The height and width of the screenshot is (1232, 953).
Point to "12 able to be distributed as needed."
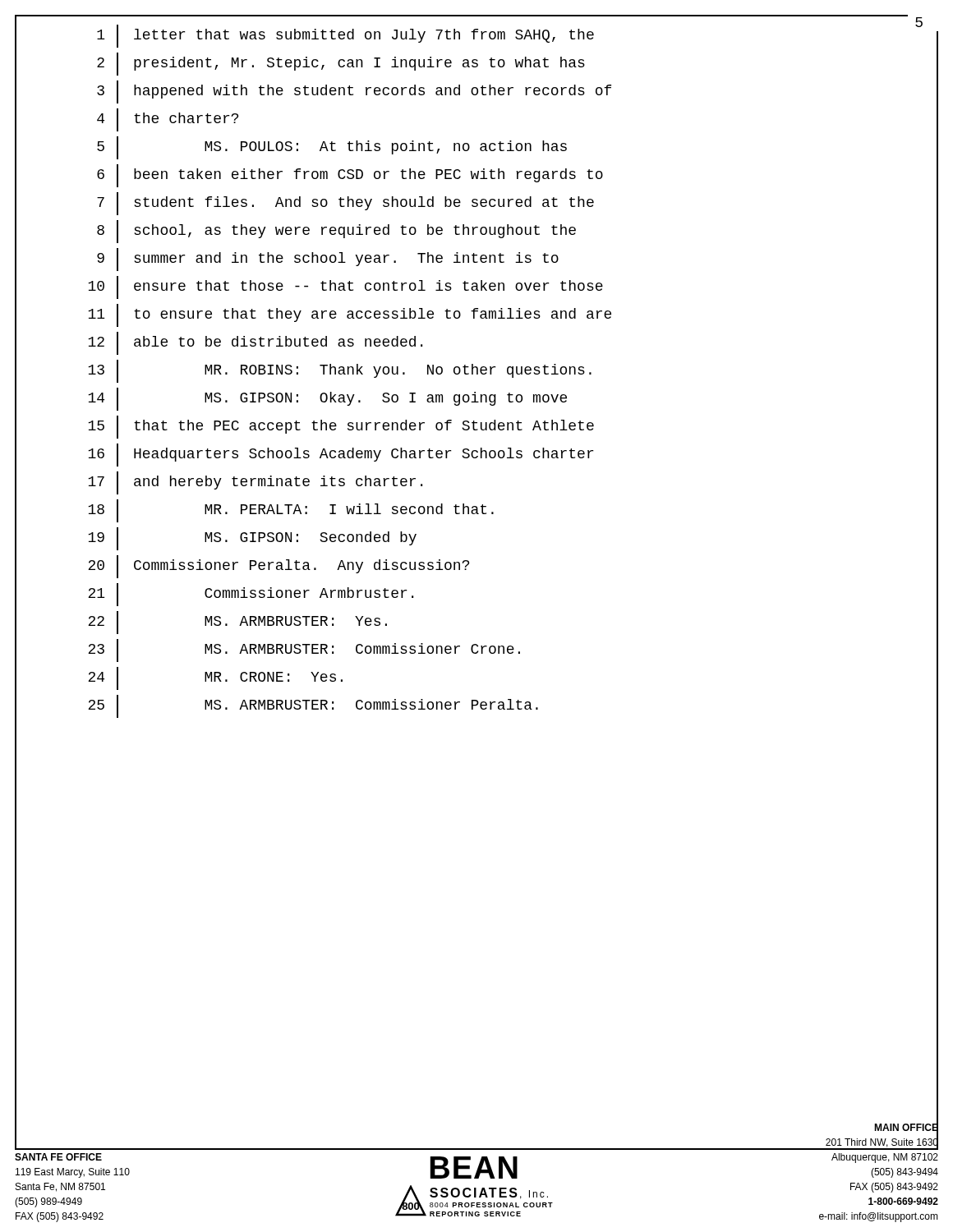pyautogui.click(x=255, y=343)
